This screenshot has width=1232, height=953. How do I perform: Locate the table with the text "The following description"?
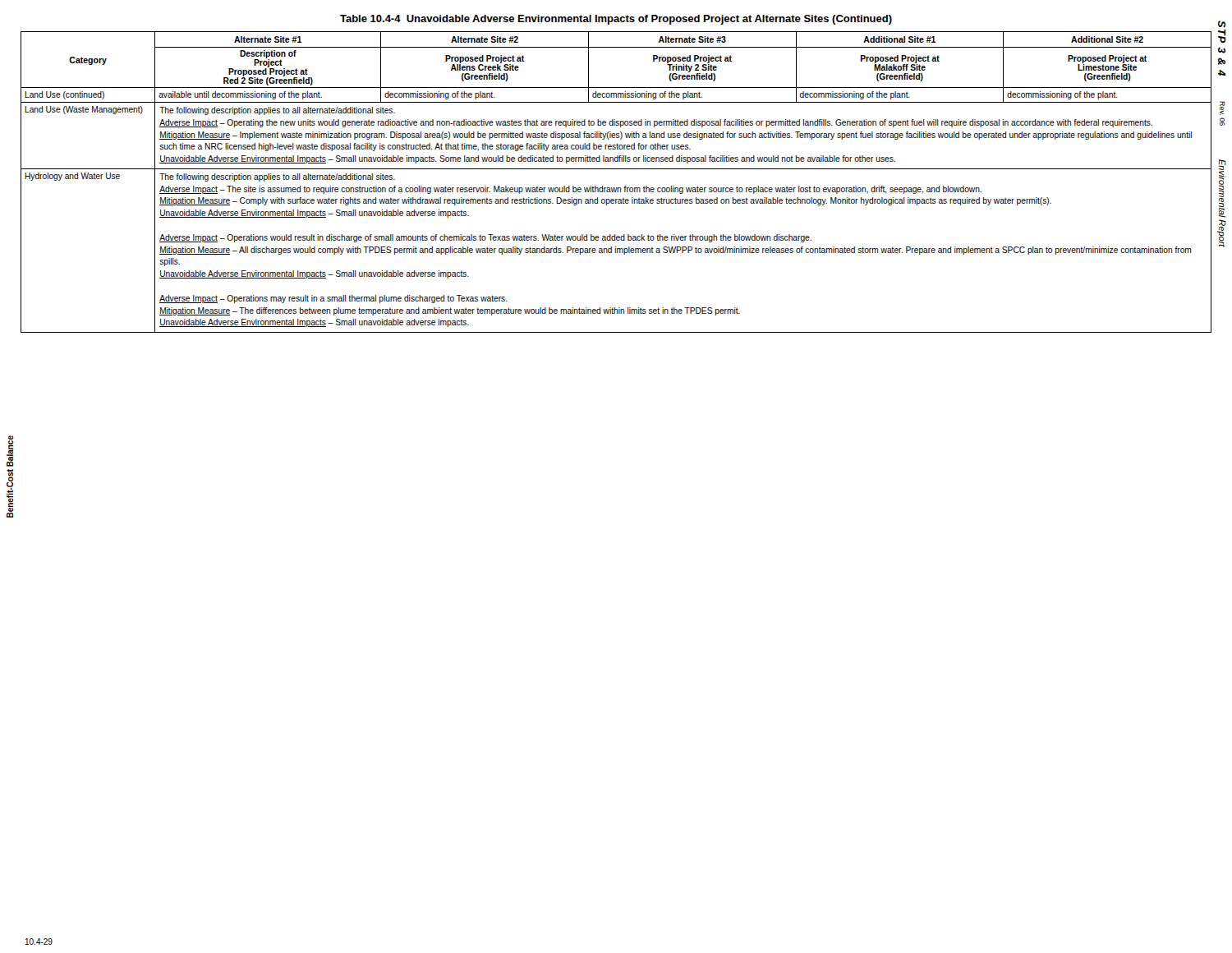(616, 182)
